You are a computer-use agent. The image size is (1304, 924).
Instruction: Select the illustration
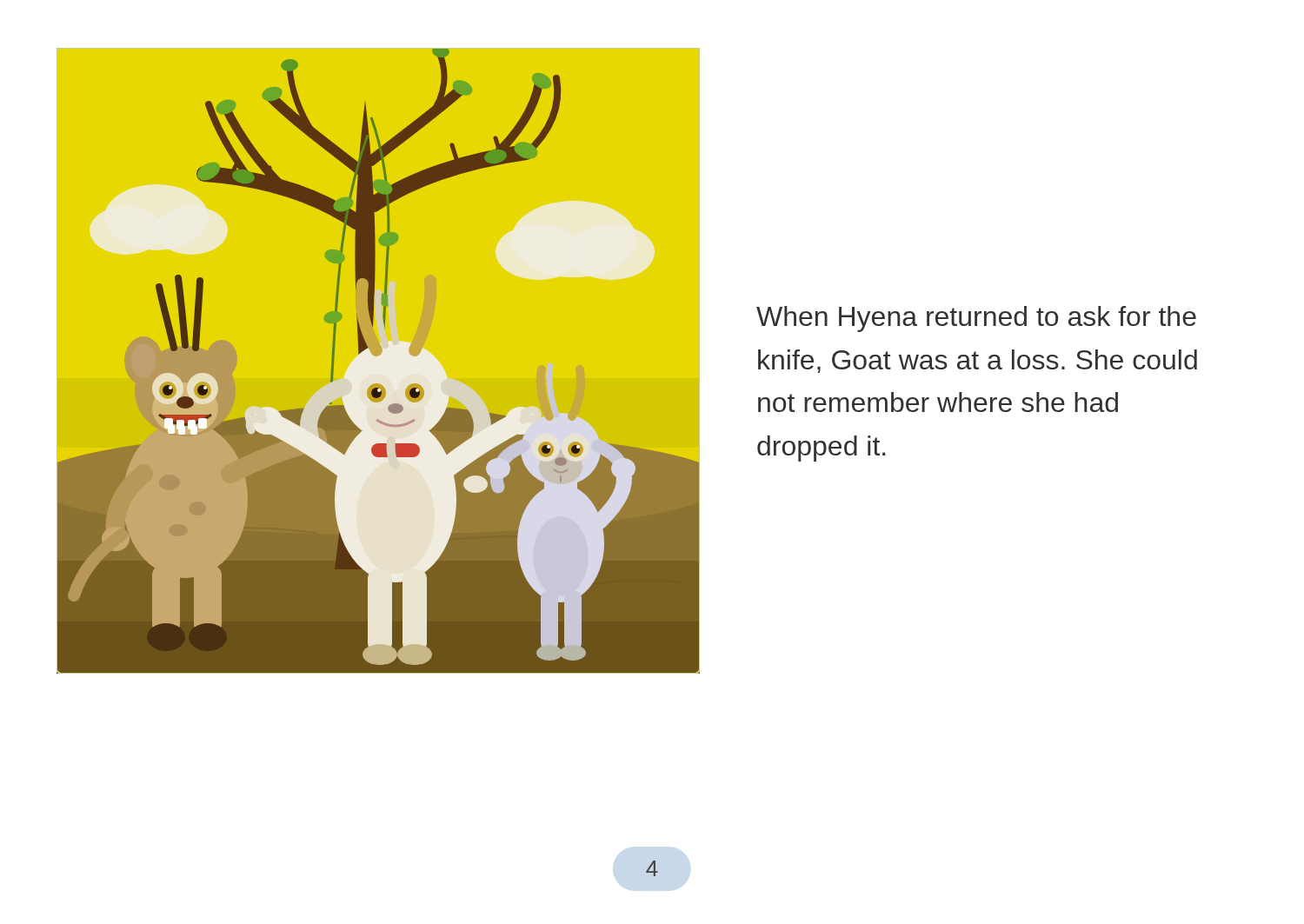click(x=378, y=361)
